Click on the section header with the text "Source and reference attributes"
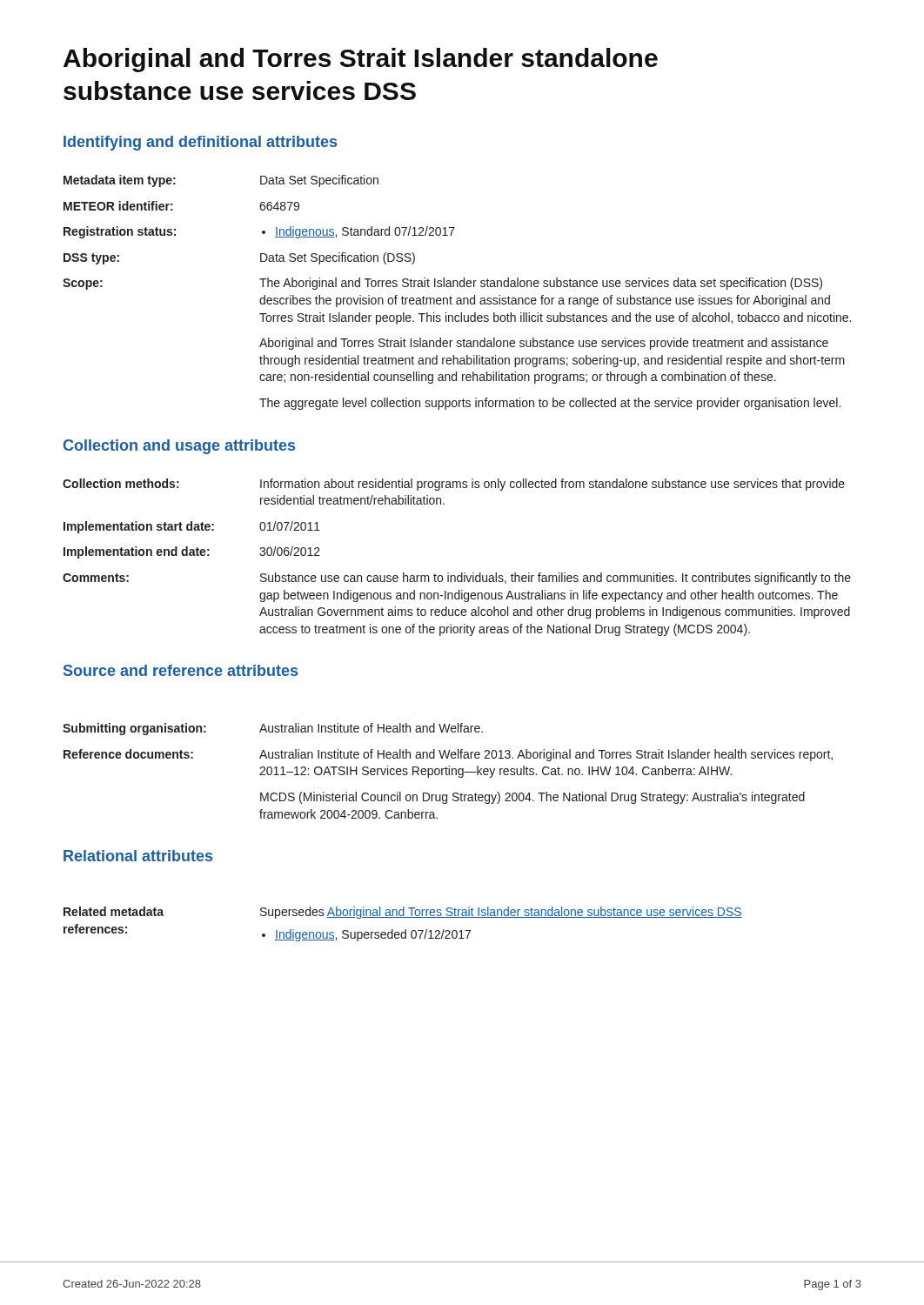The width and height of the screenshot is (924, 1305). [x=181, y=670]
